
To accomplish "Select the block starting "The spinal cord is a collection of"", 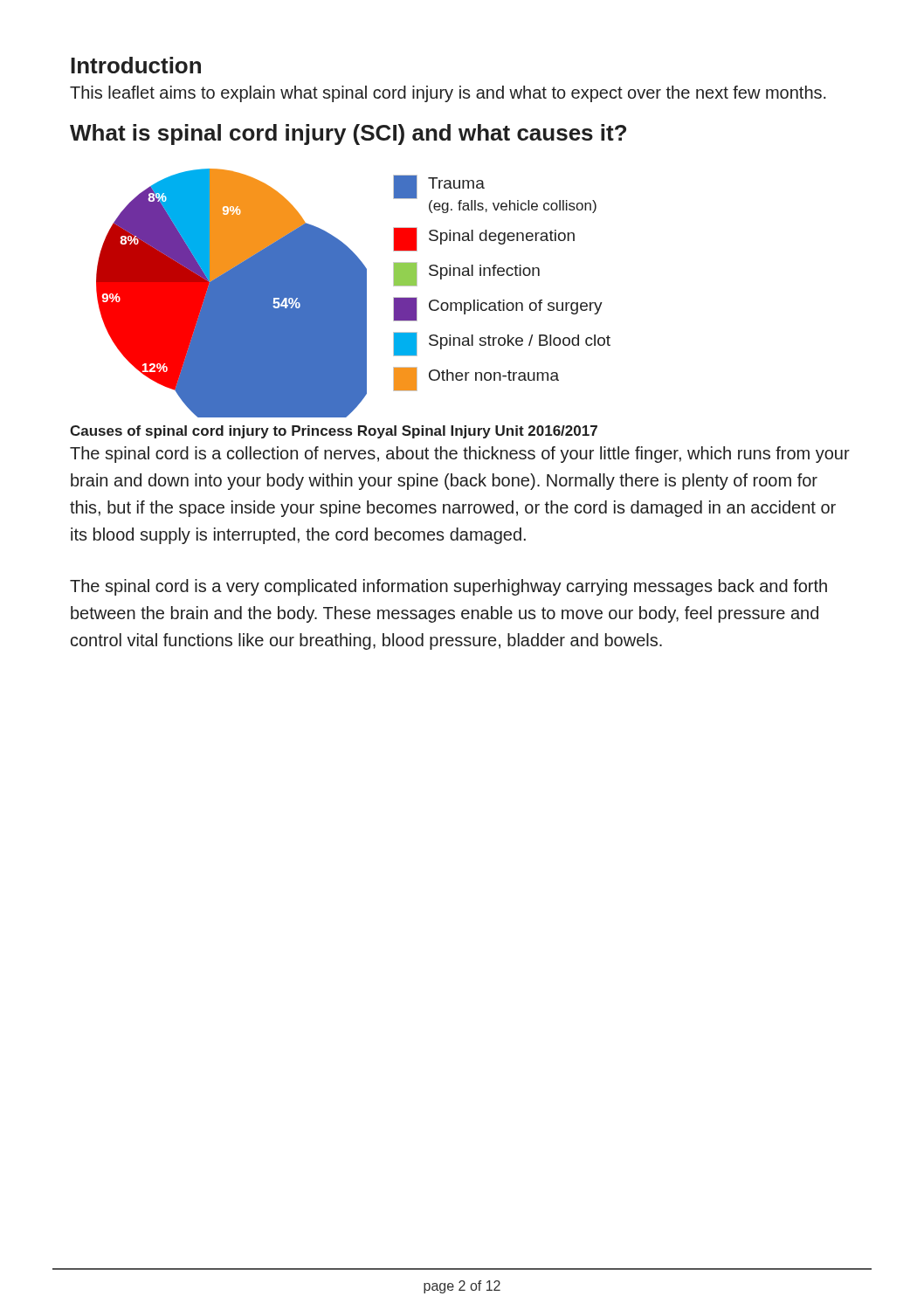I will pos(460,494).
